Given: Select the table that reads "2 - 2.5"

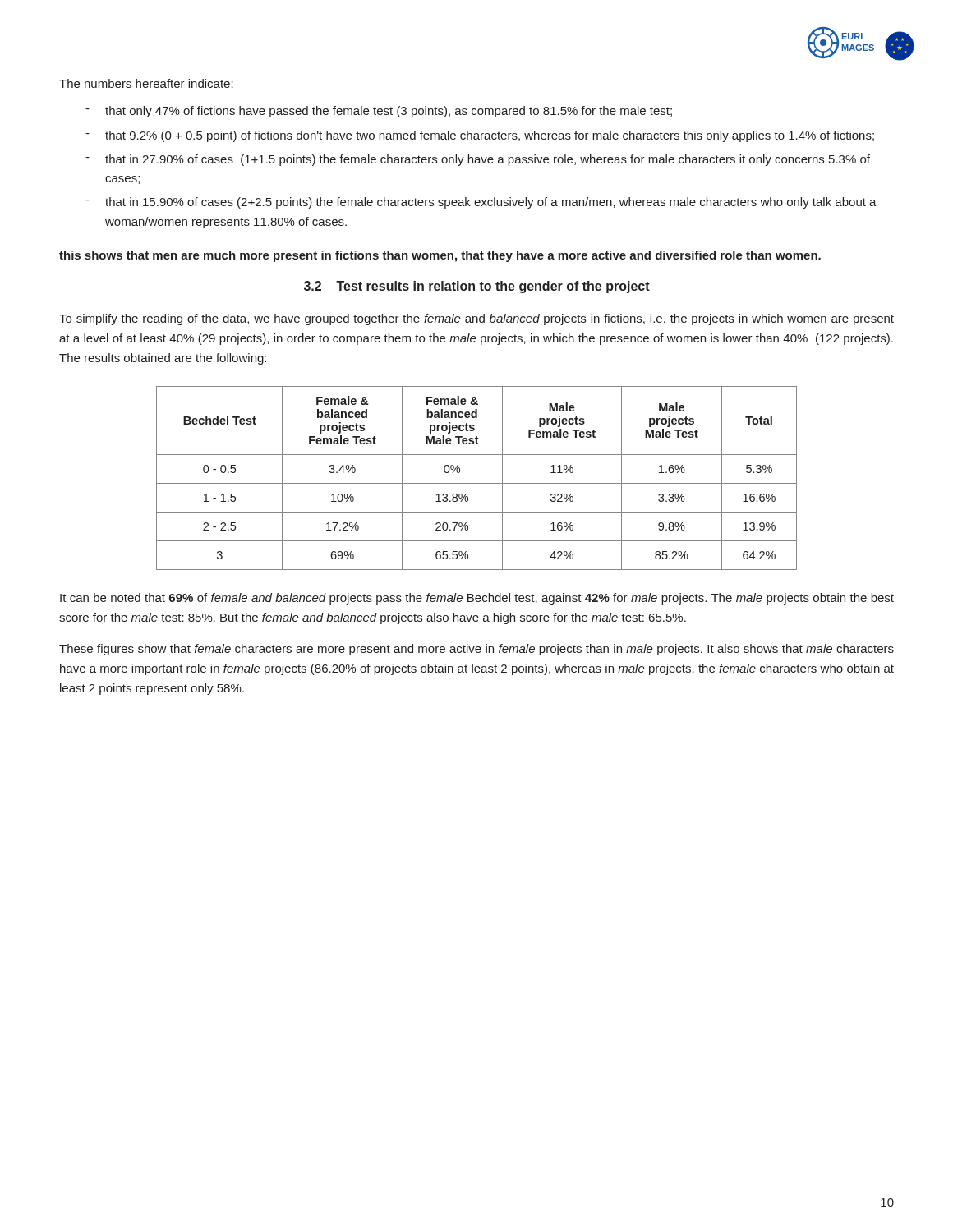Looking at the screenshot, I should pos(476,478).
